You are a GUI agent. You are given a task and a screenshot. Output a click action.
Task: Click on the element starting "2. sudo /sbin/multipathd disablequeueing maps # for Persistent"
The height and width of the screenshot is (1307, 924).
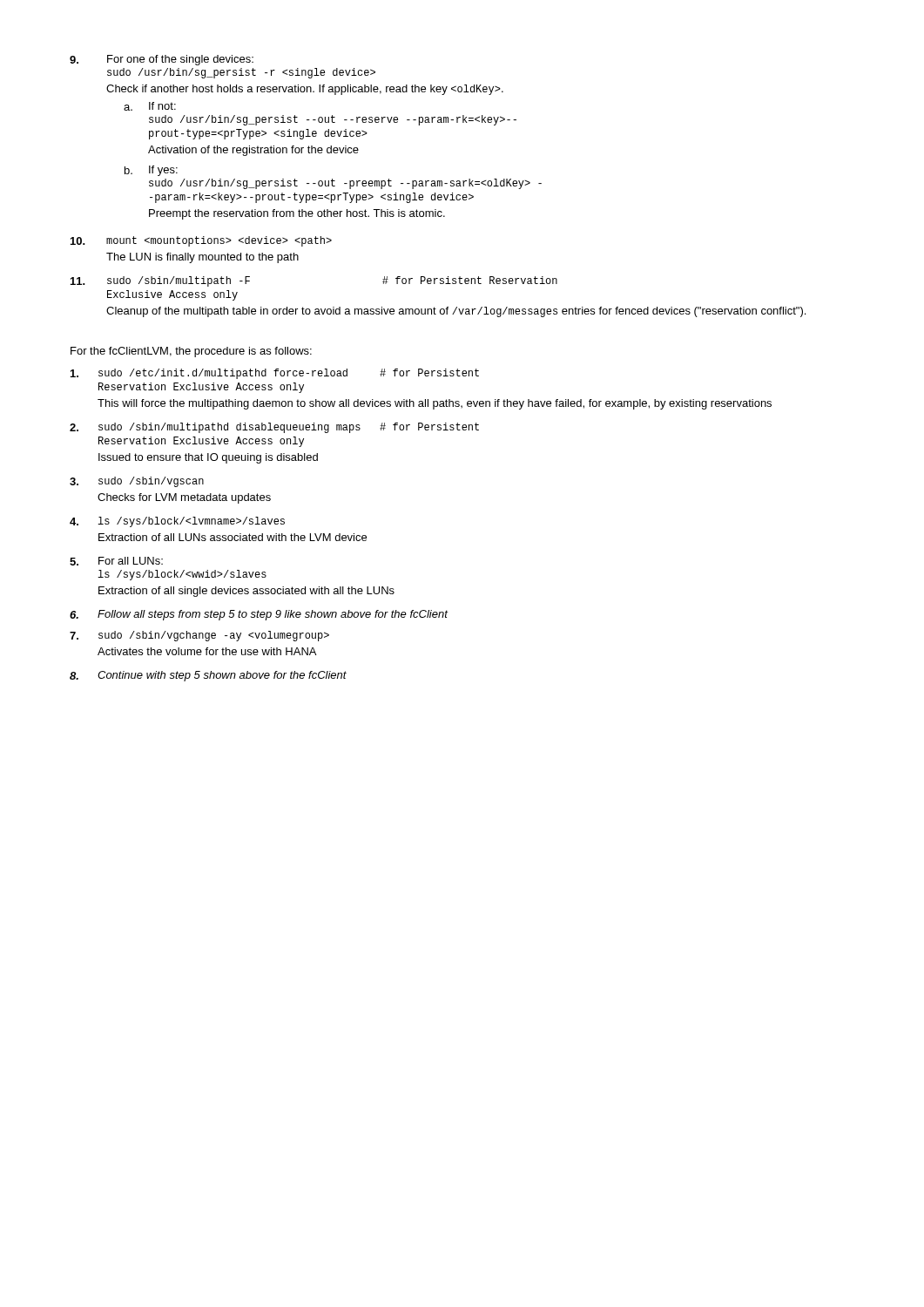(x=274, y=428)
